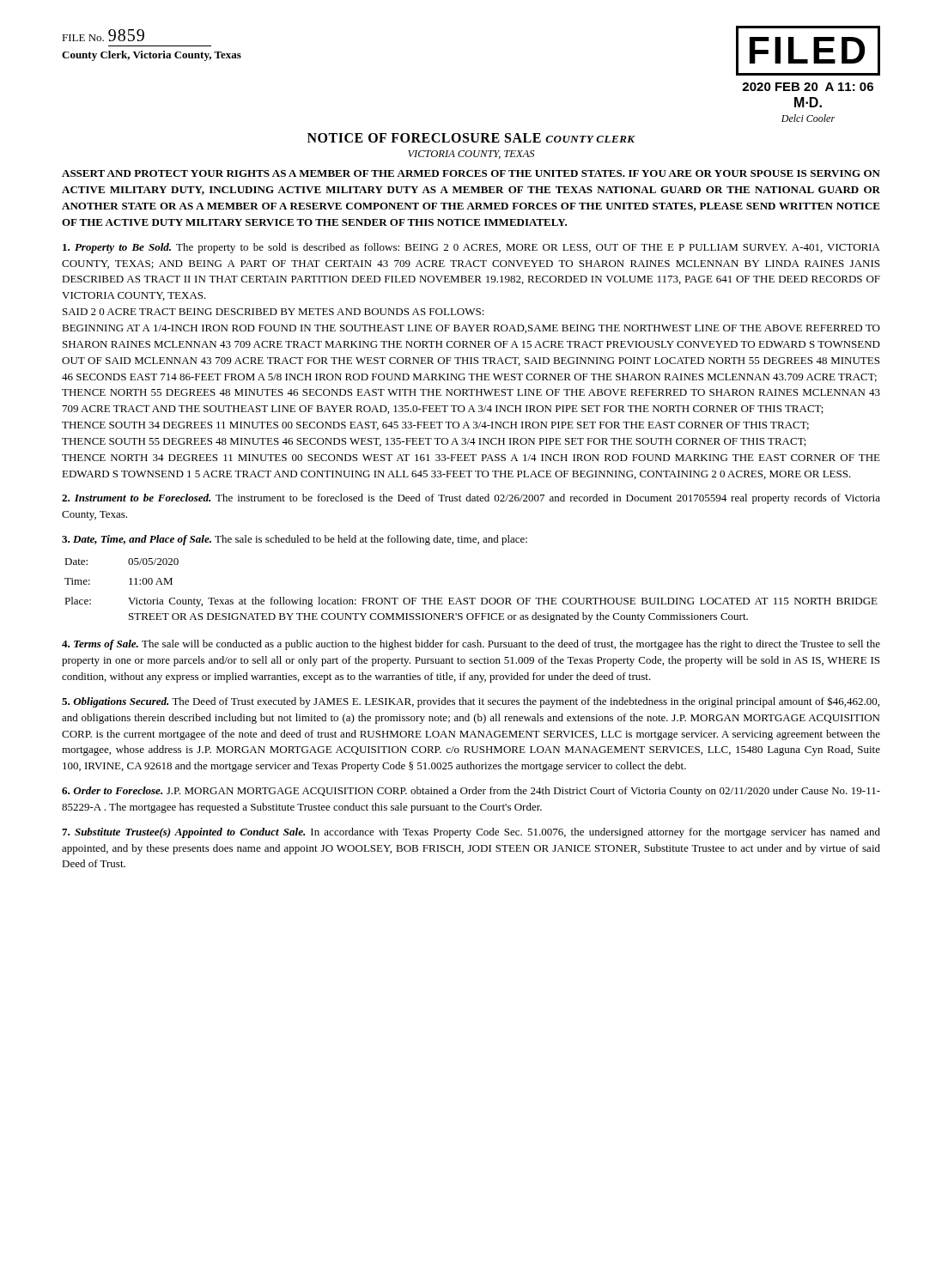Select the list item containing "2. Instrument to be Foreclosed. The instrument"
Viewport: 942px width, 1288px height.
(471, 506)
